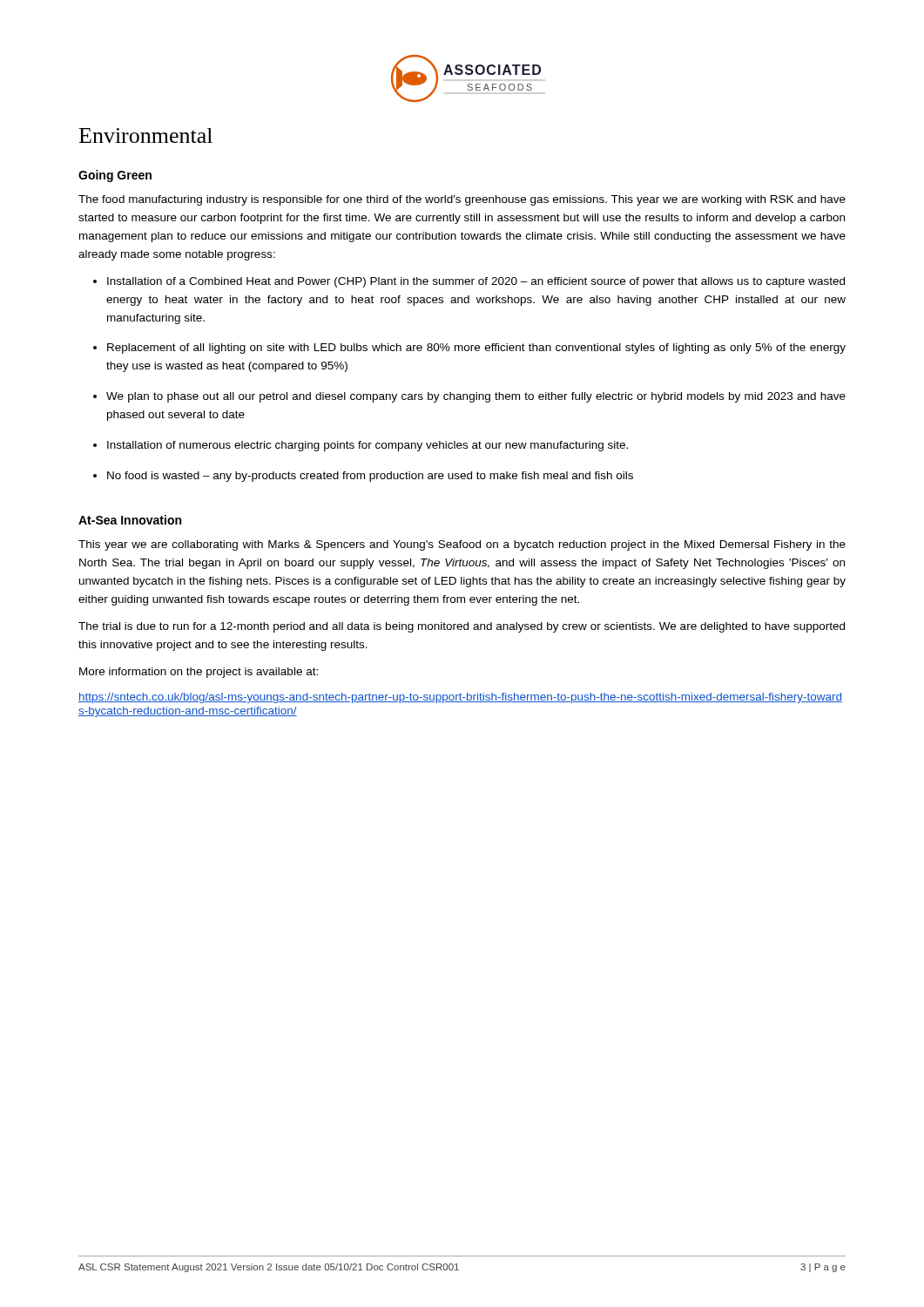Screen dimensions: 1307x924
Task: Point to the block beginning "This year we are collaborating"
Action: (462, 571)
